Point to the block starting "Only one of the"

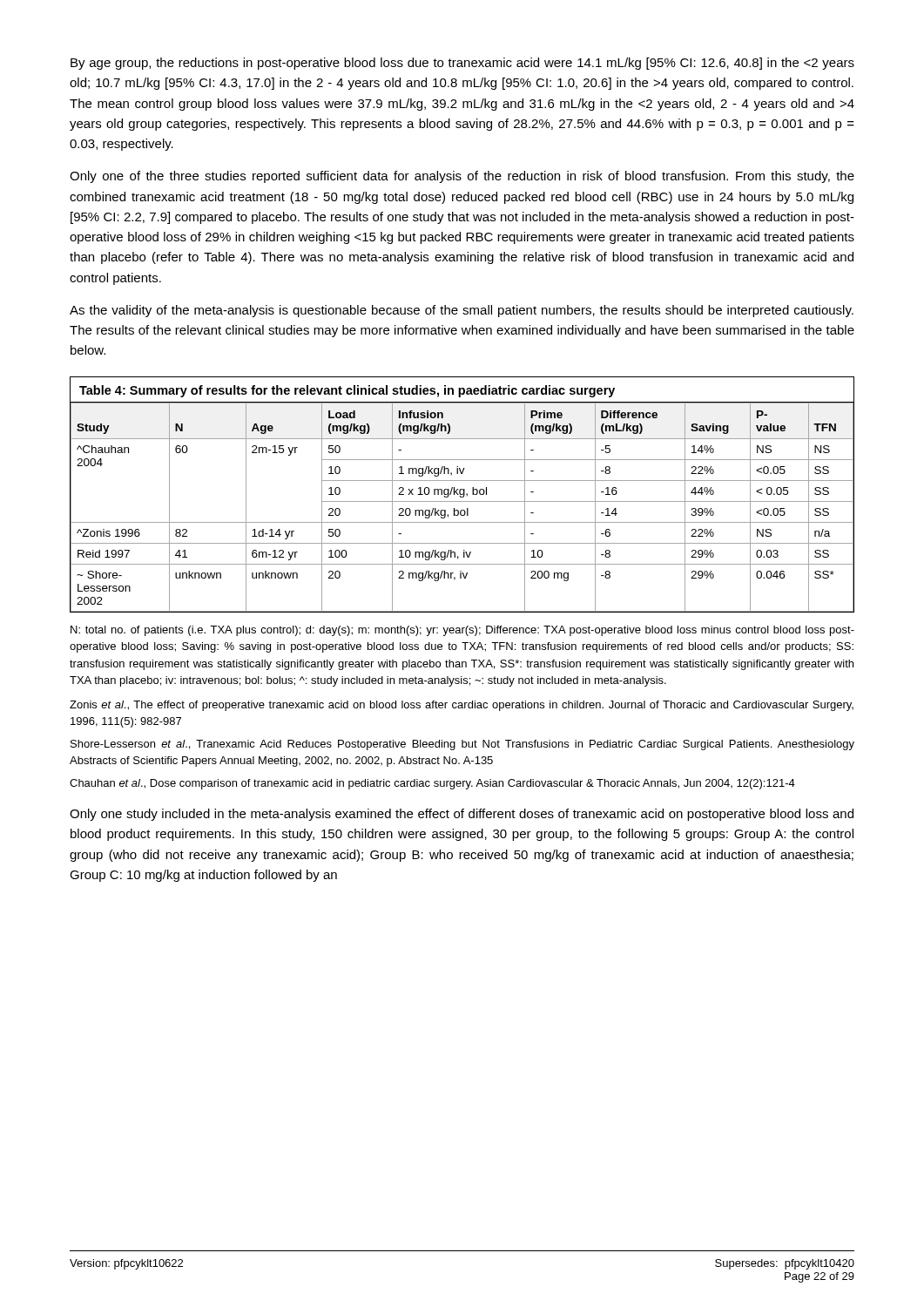pyautogui.click(x=462, y=226)
